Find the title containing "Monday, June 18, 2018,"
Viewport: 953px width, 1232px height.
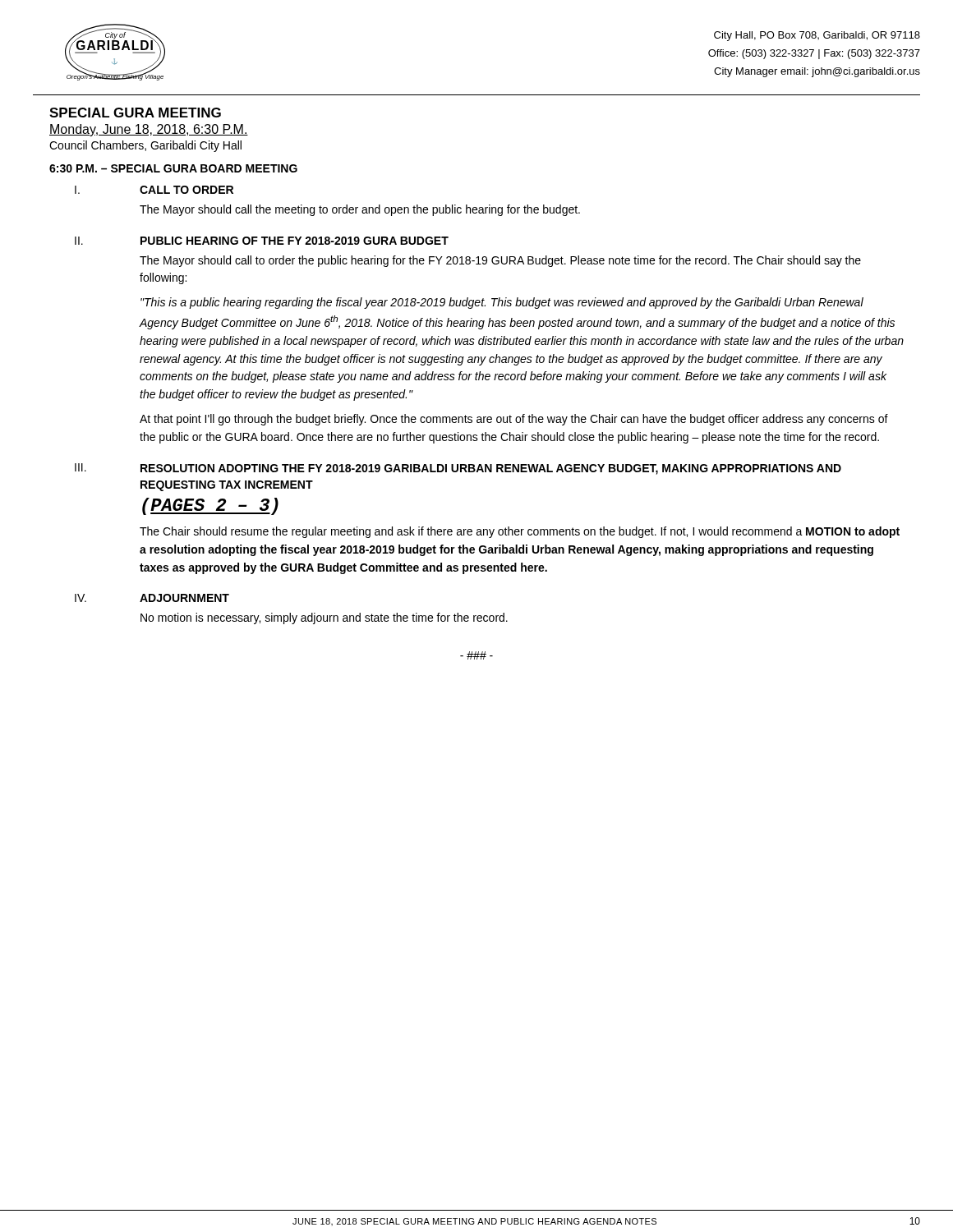tap(149, 130)
